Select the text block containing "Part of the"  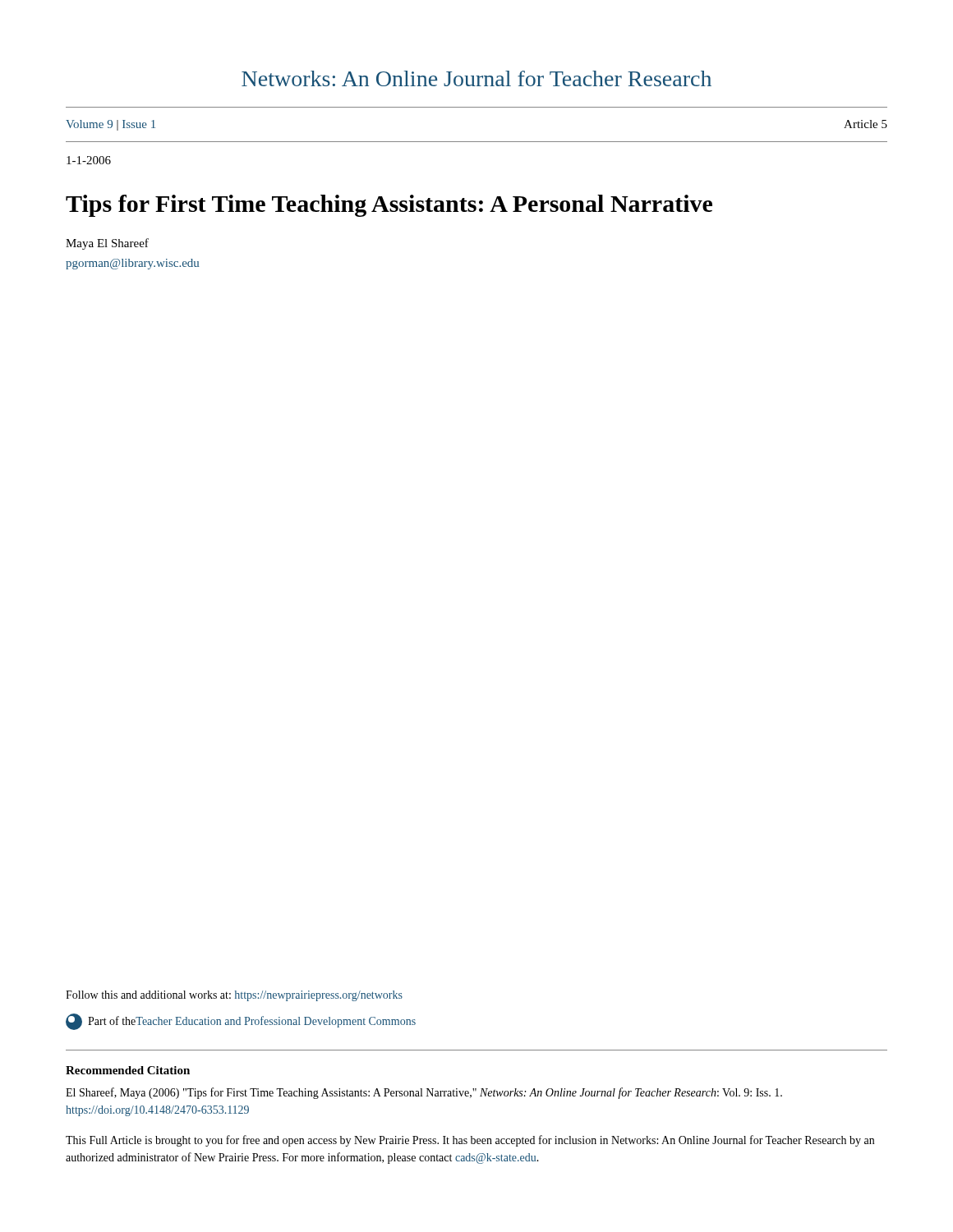[241, 1022]
